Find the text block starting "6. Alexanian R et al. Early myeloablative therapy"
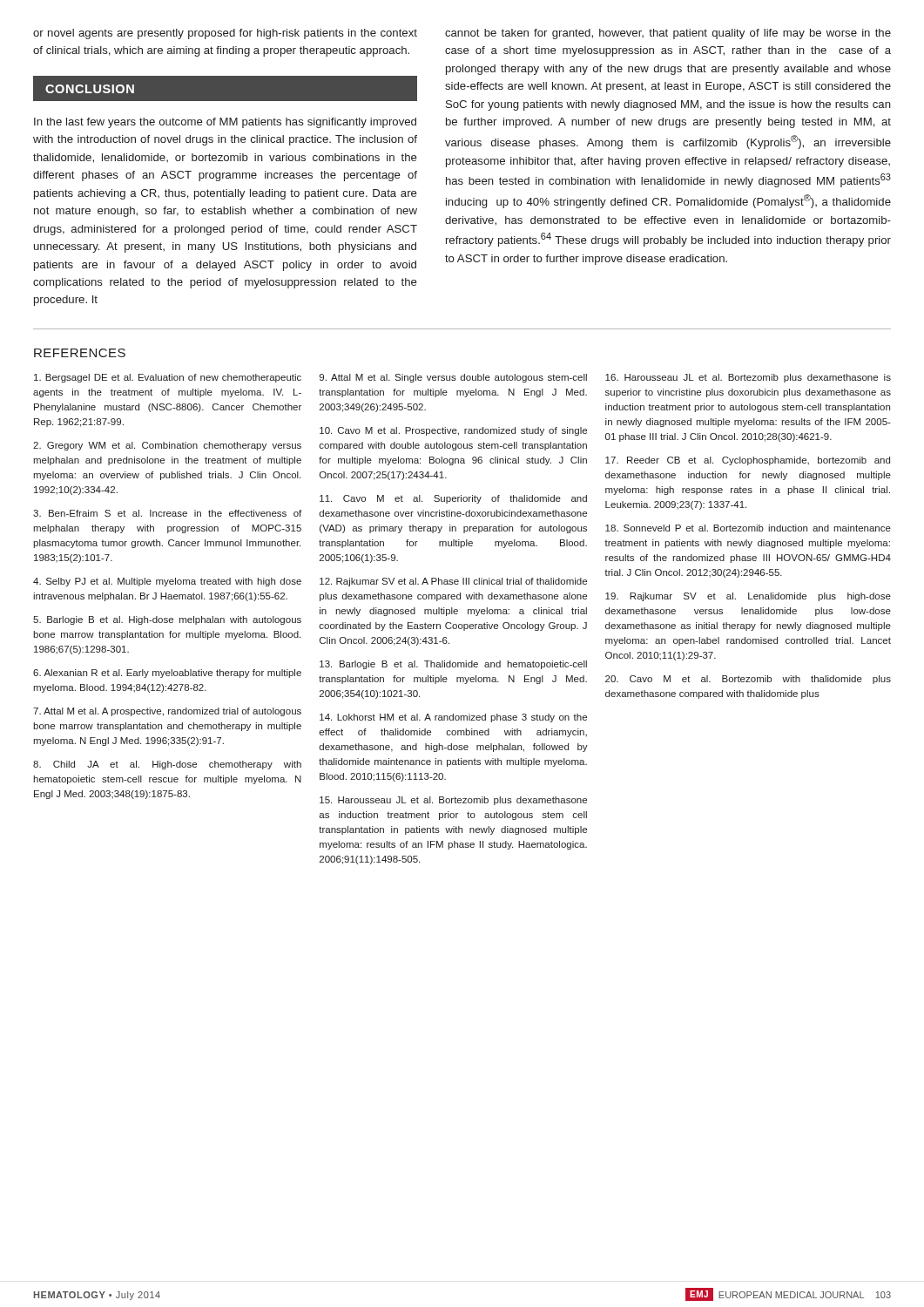 tap(167, 680)
